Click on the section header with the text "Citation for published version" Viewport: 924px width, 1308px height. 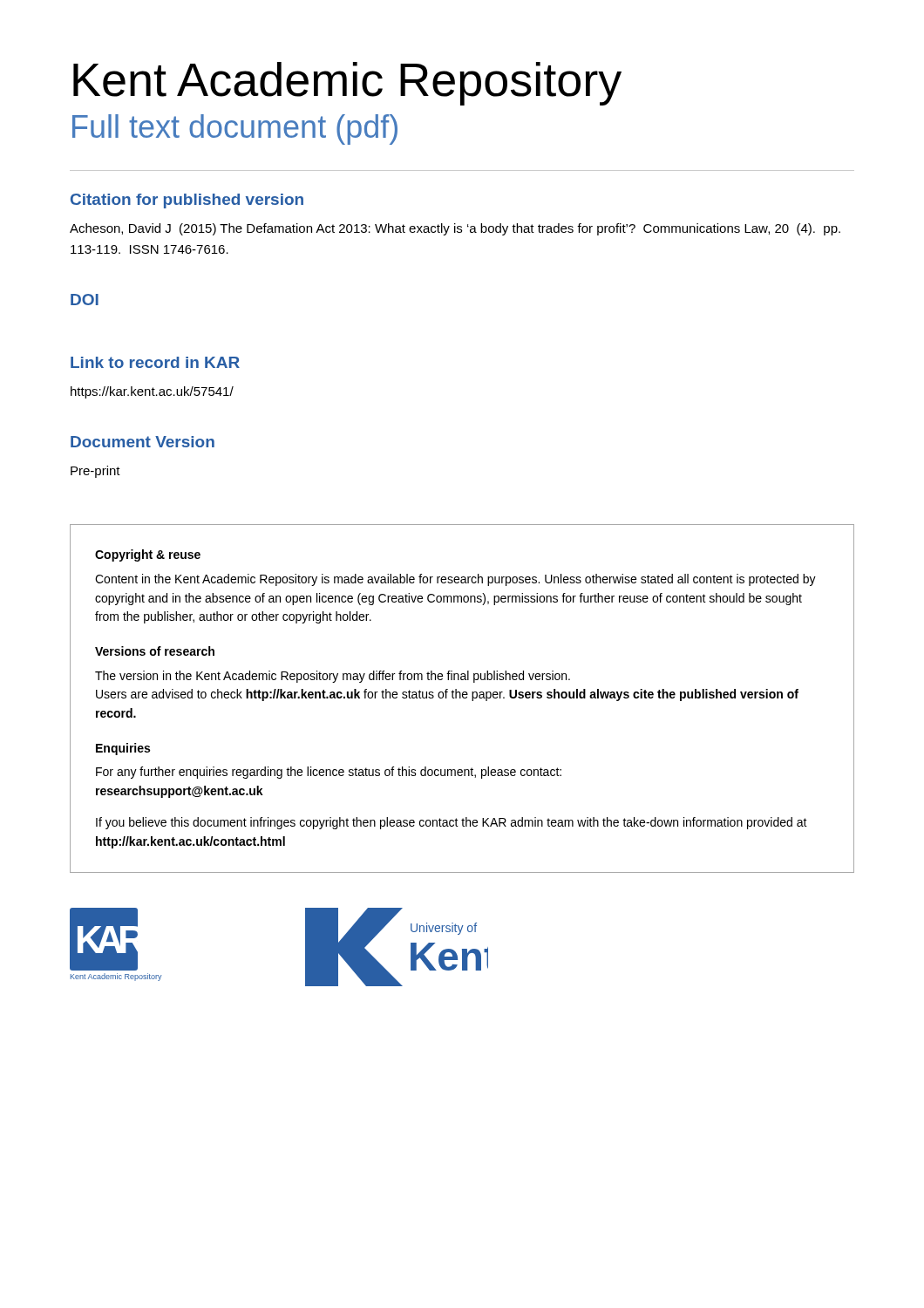[x=187, y=199]
